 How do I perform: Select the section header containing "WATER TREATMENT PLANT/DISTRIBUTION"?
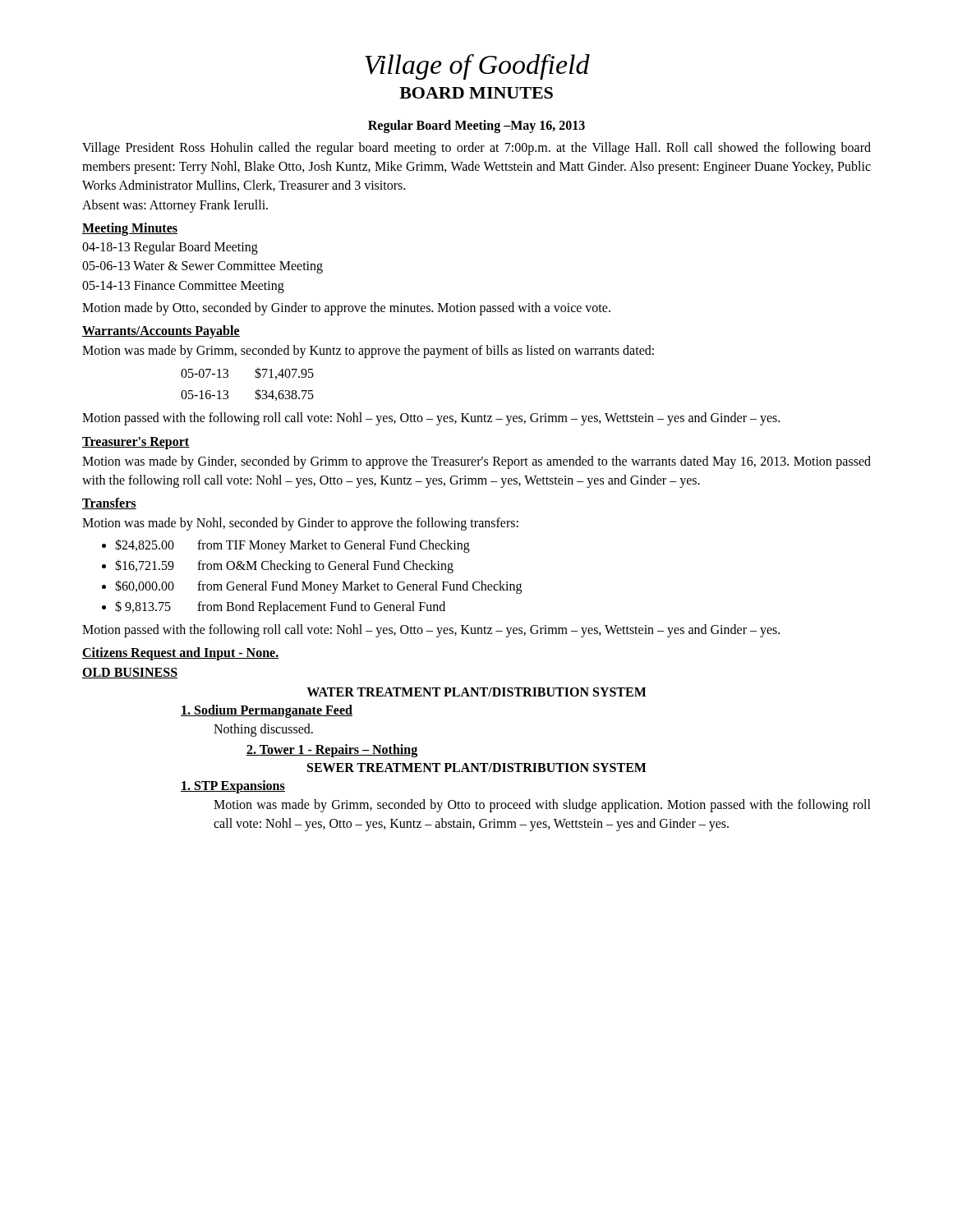tap(476, 692)
